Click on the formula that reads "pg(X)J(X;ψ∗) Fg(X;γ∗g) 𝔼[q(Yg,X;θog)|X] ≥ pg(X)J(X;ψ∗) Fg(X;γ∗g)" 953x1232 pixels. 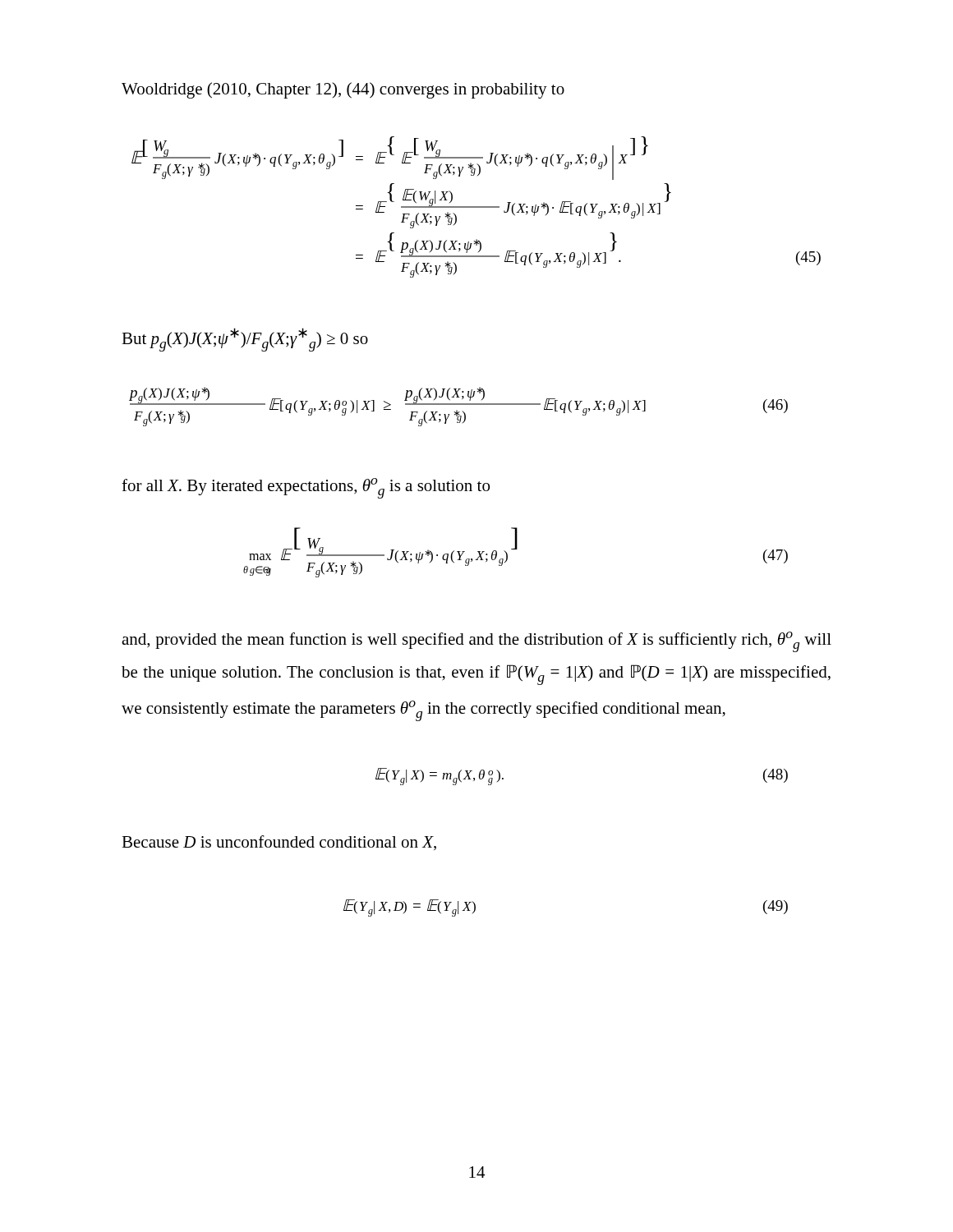(x=476, y=410)
